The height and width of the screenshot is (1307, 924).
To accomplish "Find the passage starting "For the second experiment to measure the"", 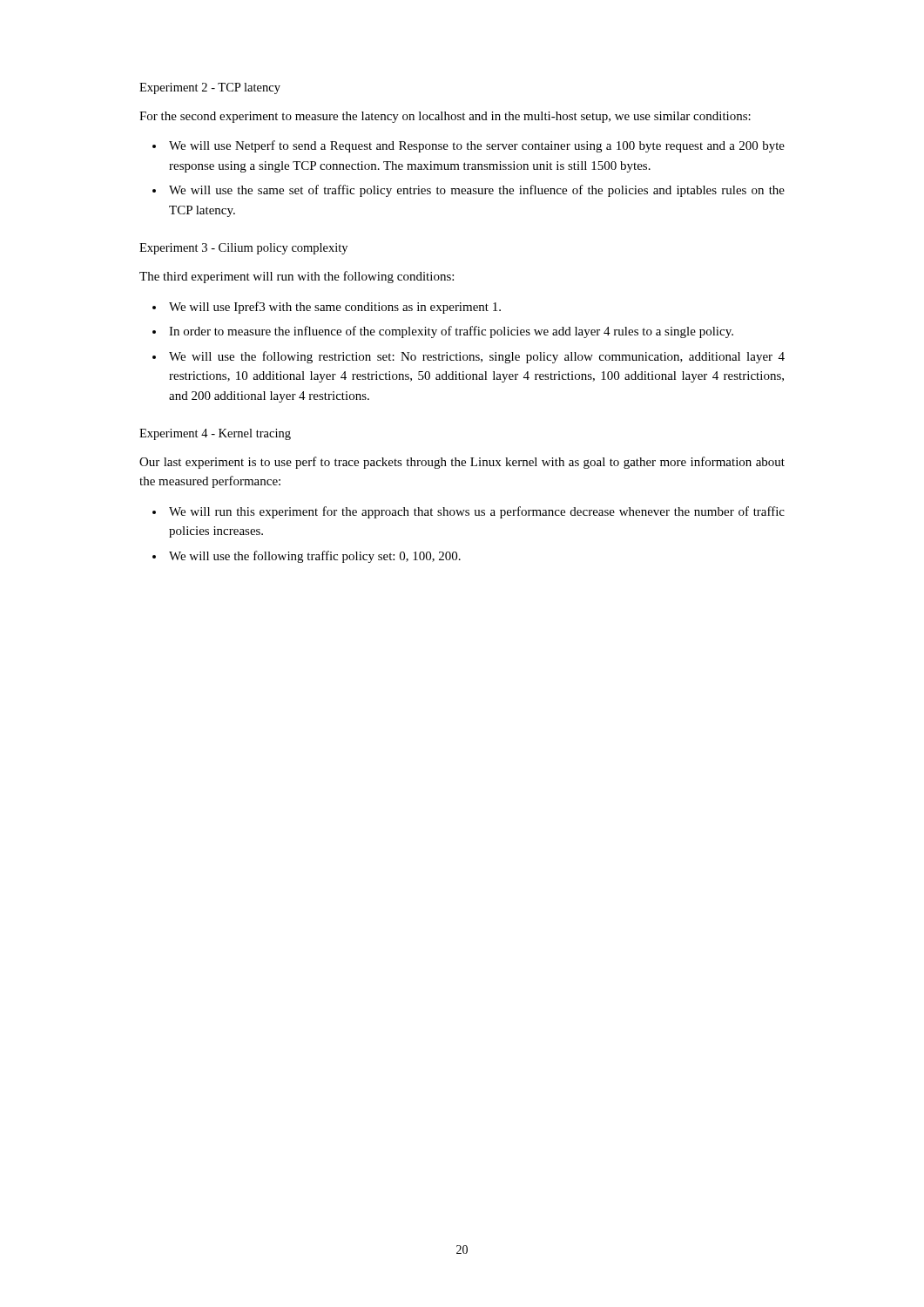I will pyautogui.click(x=445, y=116).
